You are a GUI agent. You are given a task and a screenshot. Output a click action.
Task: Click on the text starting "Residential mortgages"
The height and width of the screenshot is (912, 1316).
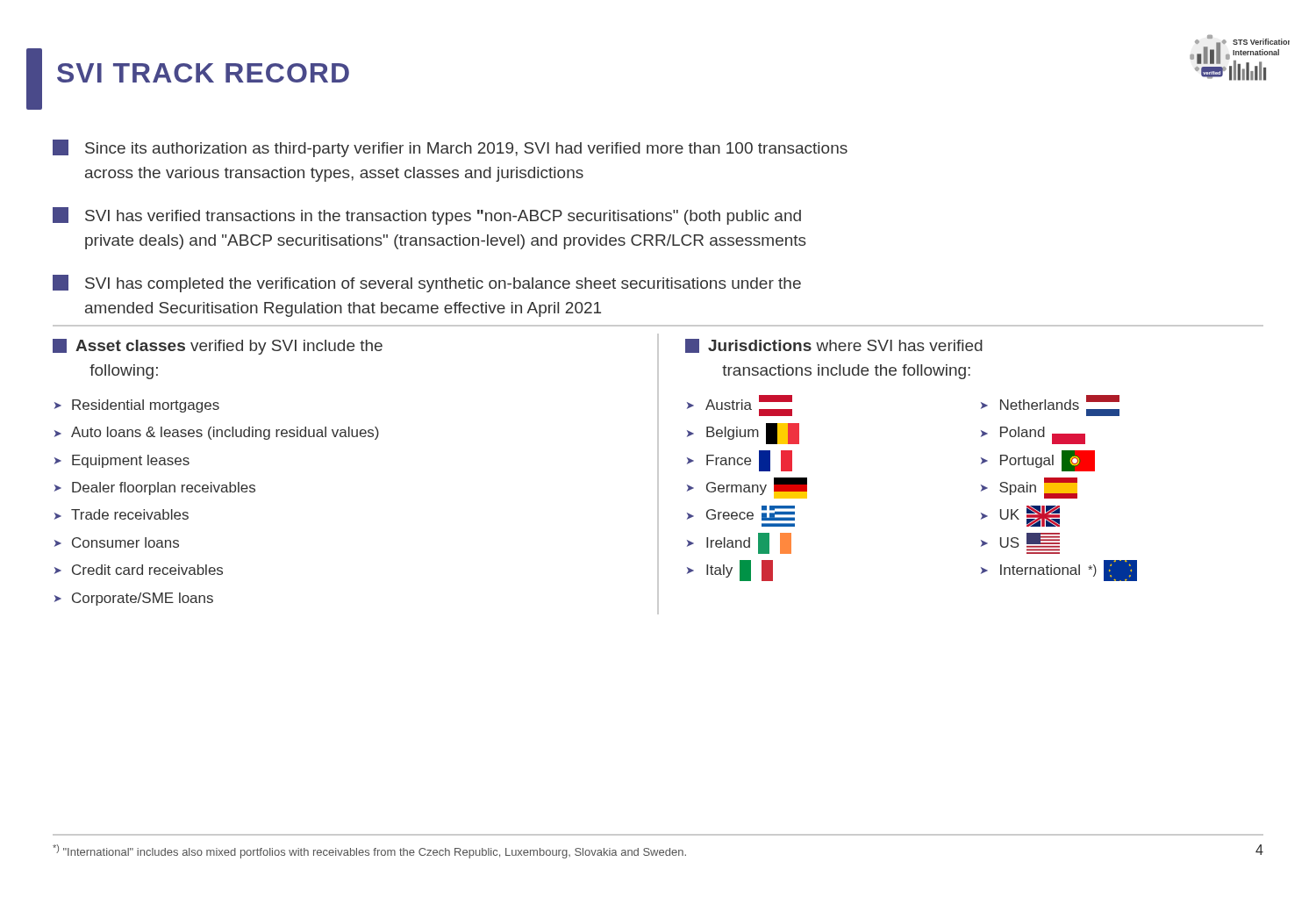pyautogui.click(x=145, y=405)
